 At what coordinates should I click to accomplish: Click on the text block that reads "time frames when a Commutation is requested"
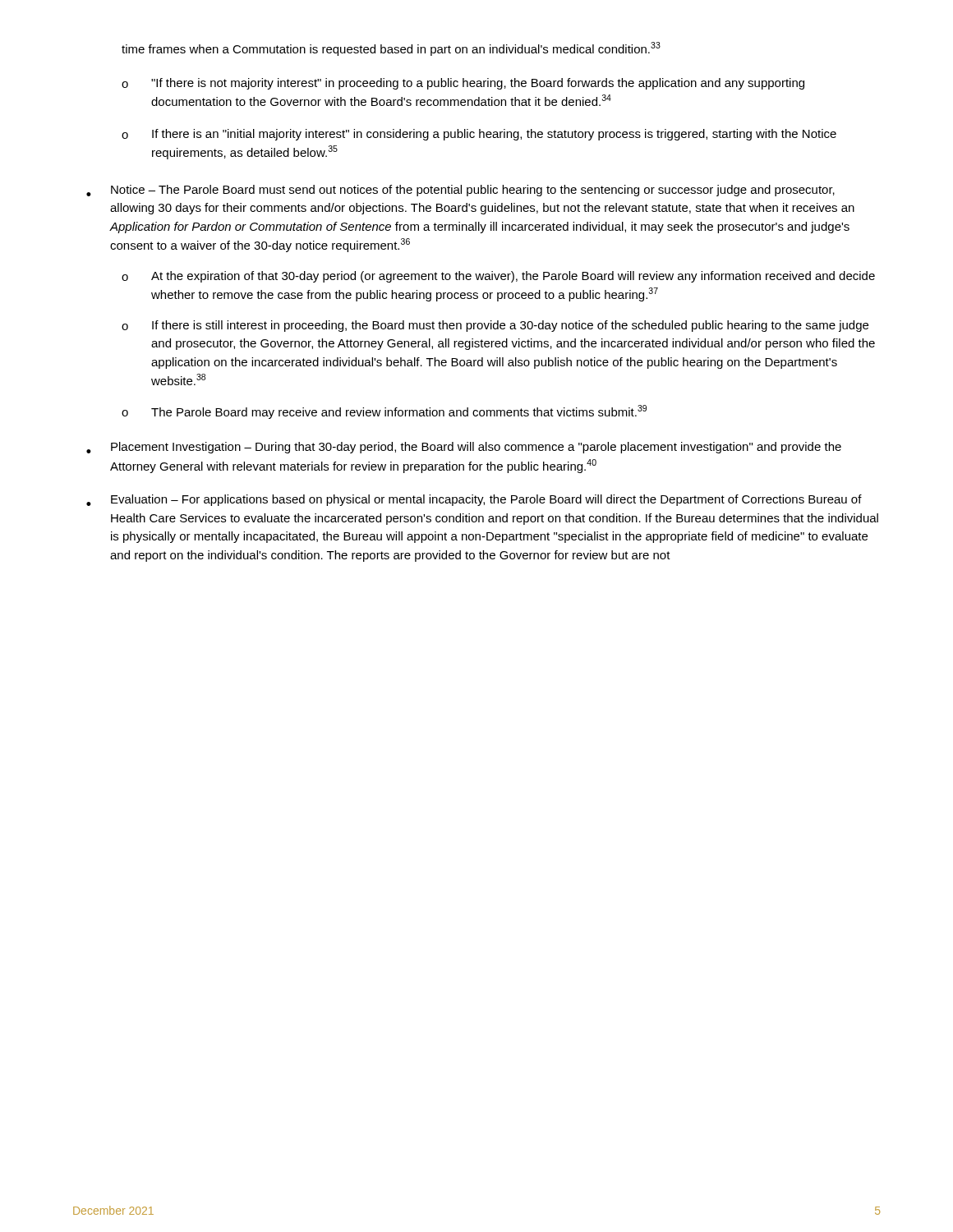(x=391, y=48)
